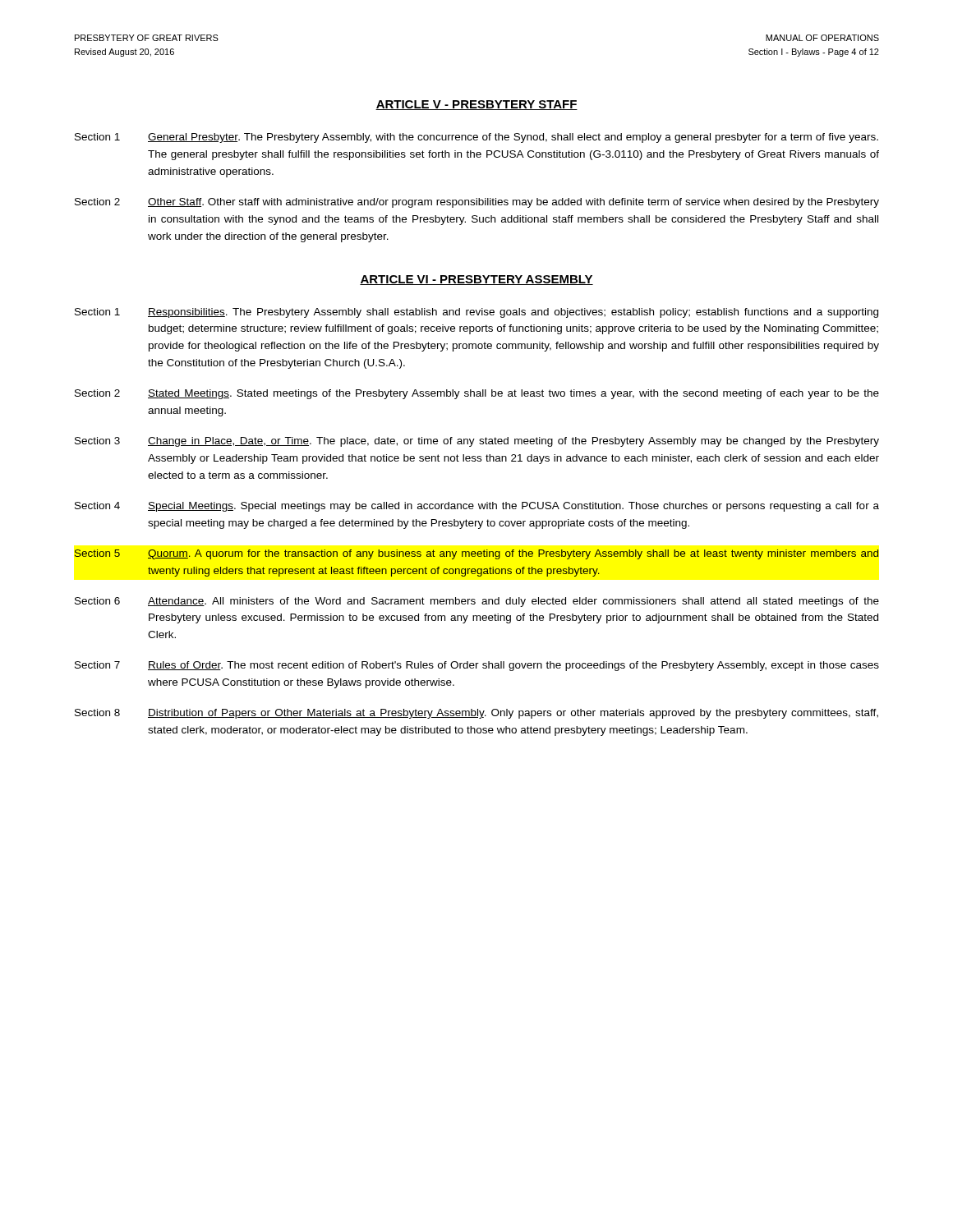Point to the block starting "Section 2 Stated Meetings. Stated meetings of the"
The width and height of the screenshot is (953, 1232).
pos(476,403)
